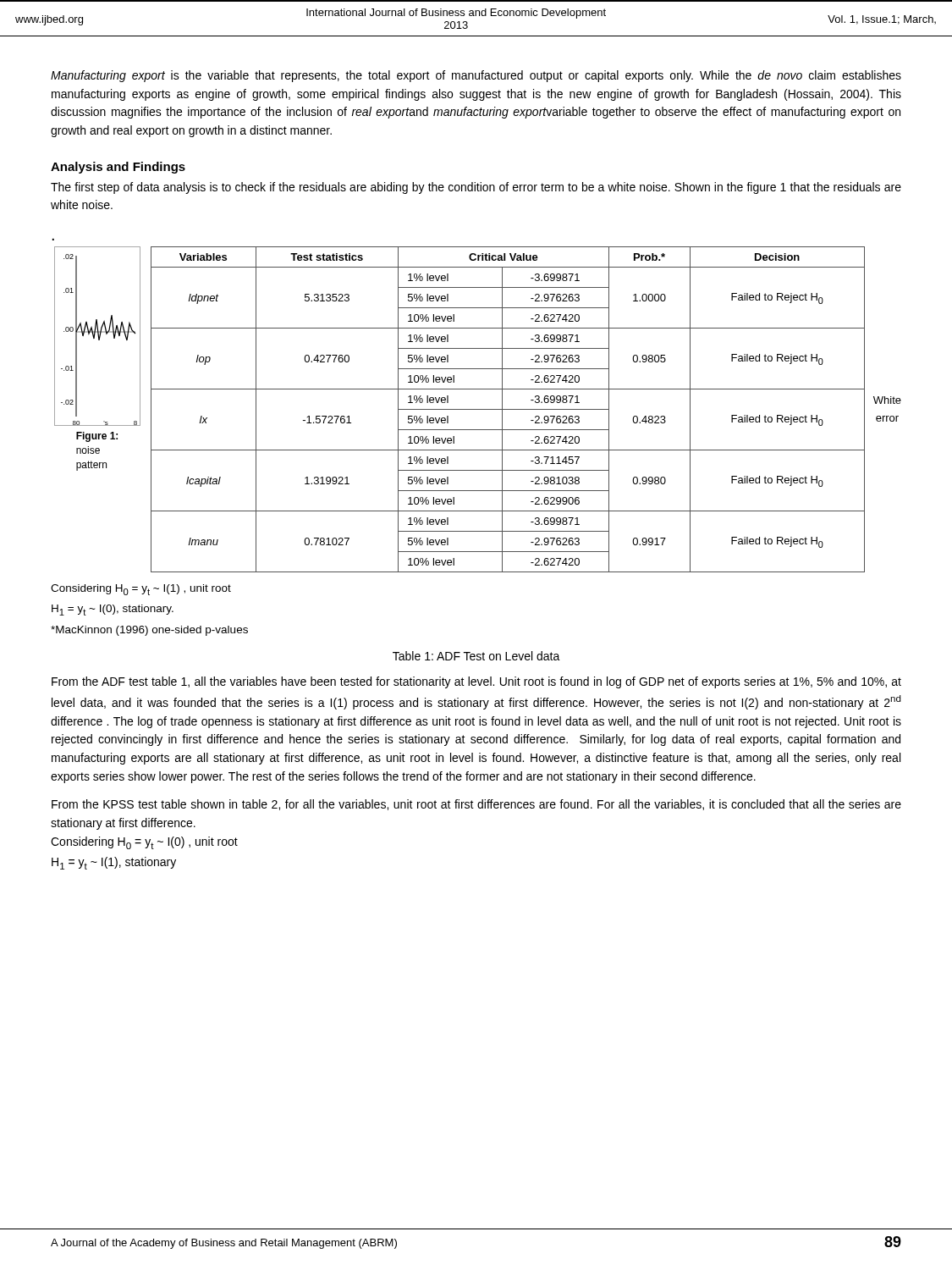Select the text block with the text "Manufacturing export is the variable that"
The width and height of the screenshot is (952, 1270).
click(476, 103)
